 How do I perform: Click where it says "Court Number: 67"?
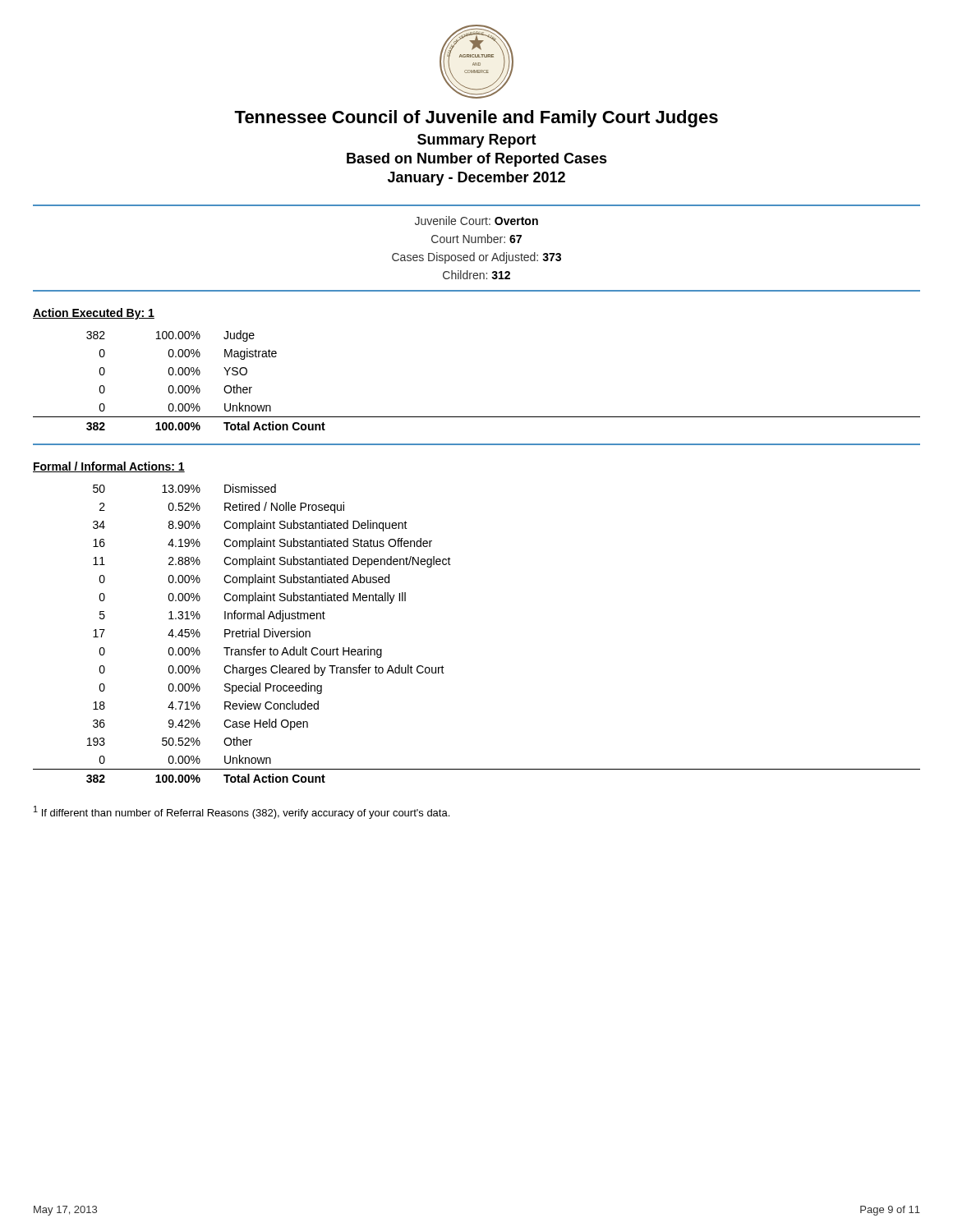click(476, 239)
